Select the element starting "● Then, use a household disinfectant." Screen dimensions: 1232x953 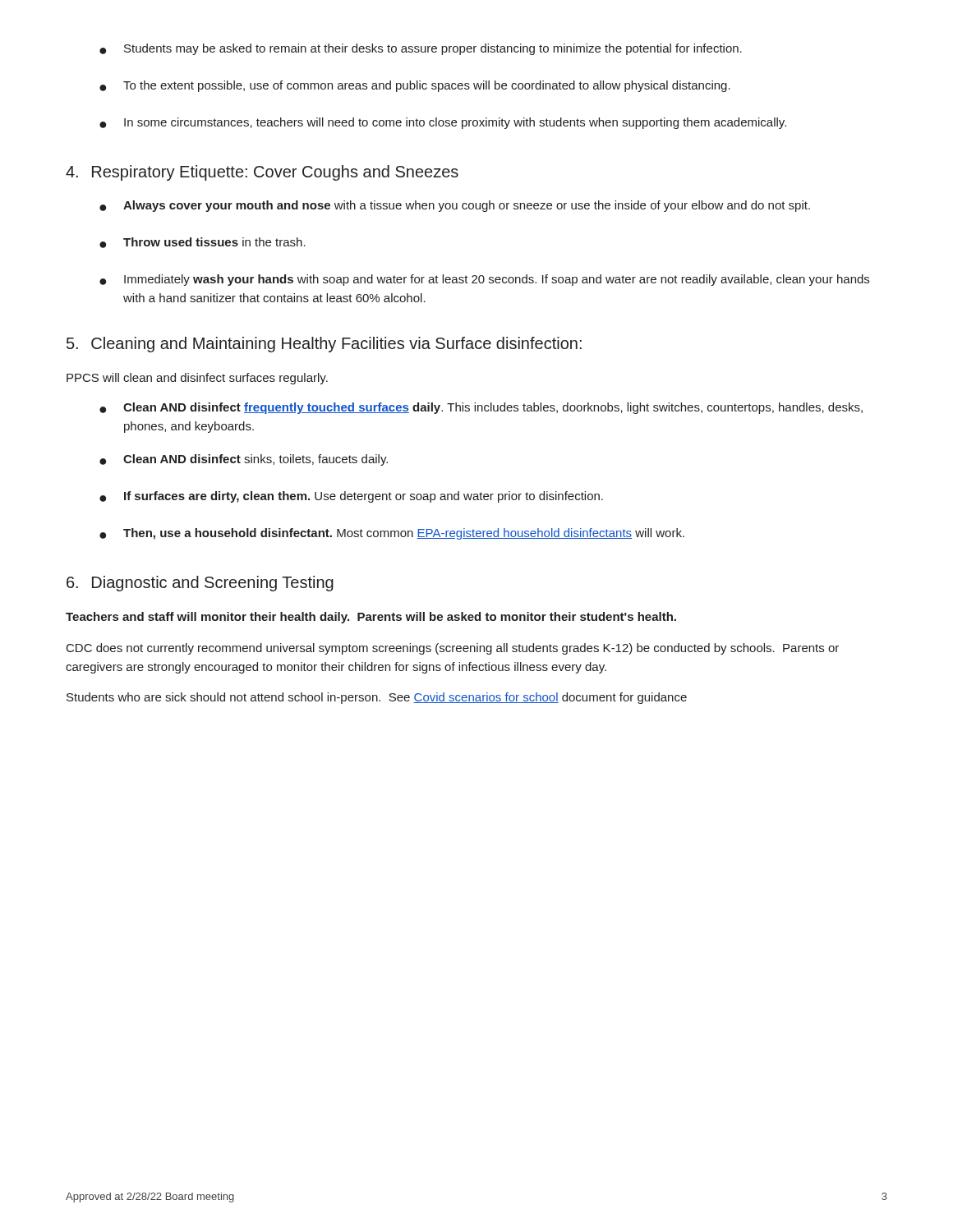coord(493,535)
